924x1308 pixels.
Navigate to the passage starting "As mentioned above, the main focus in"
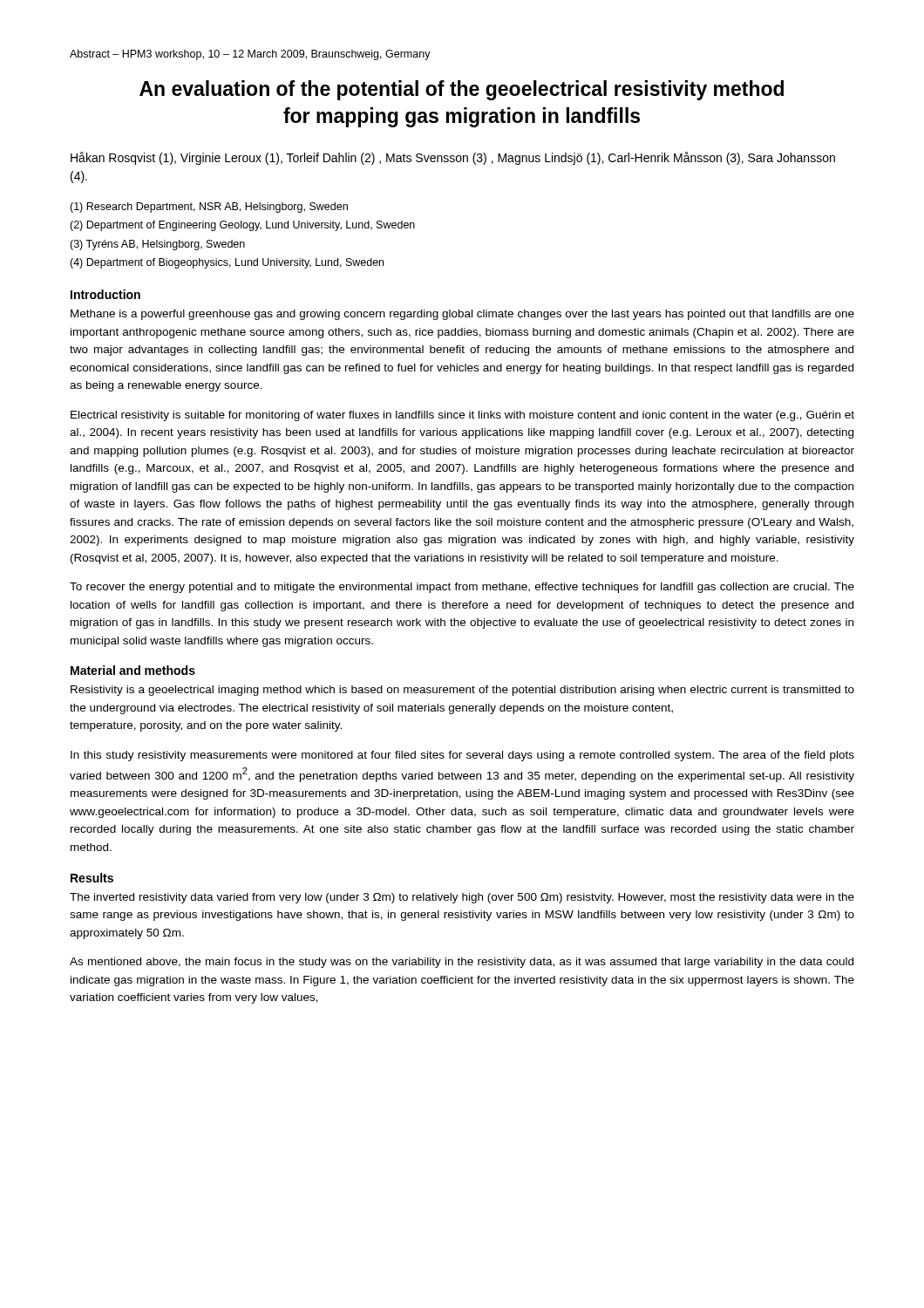tap(462, 979)
